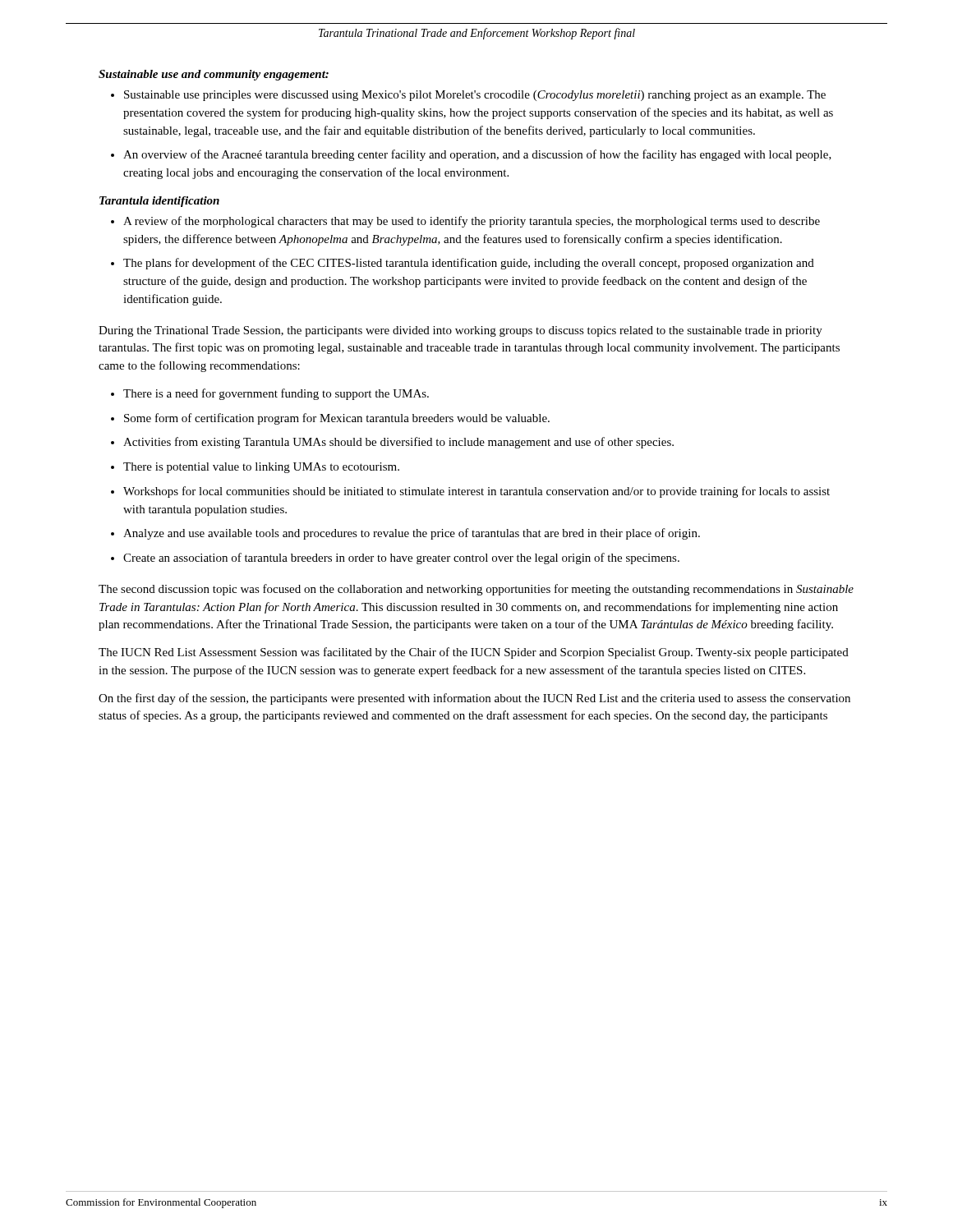The width and height of the screenshot is (953, 1232).
Task: Find "Tarantula identification" on this page
Action: click(x=159, y=200)
